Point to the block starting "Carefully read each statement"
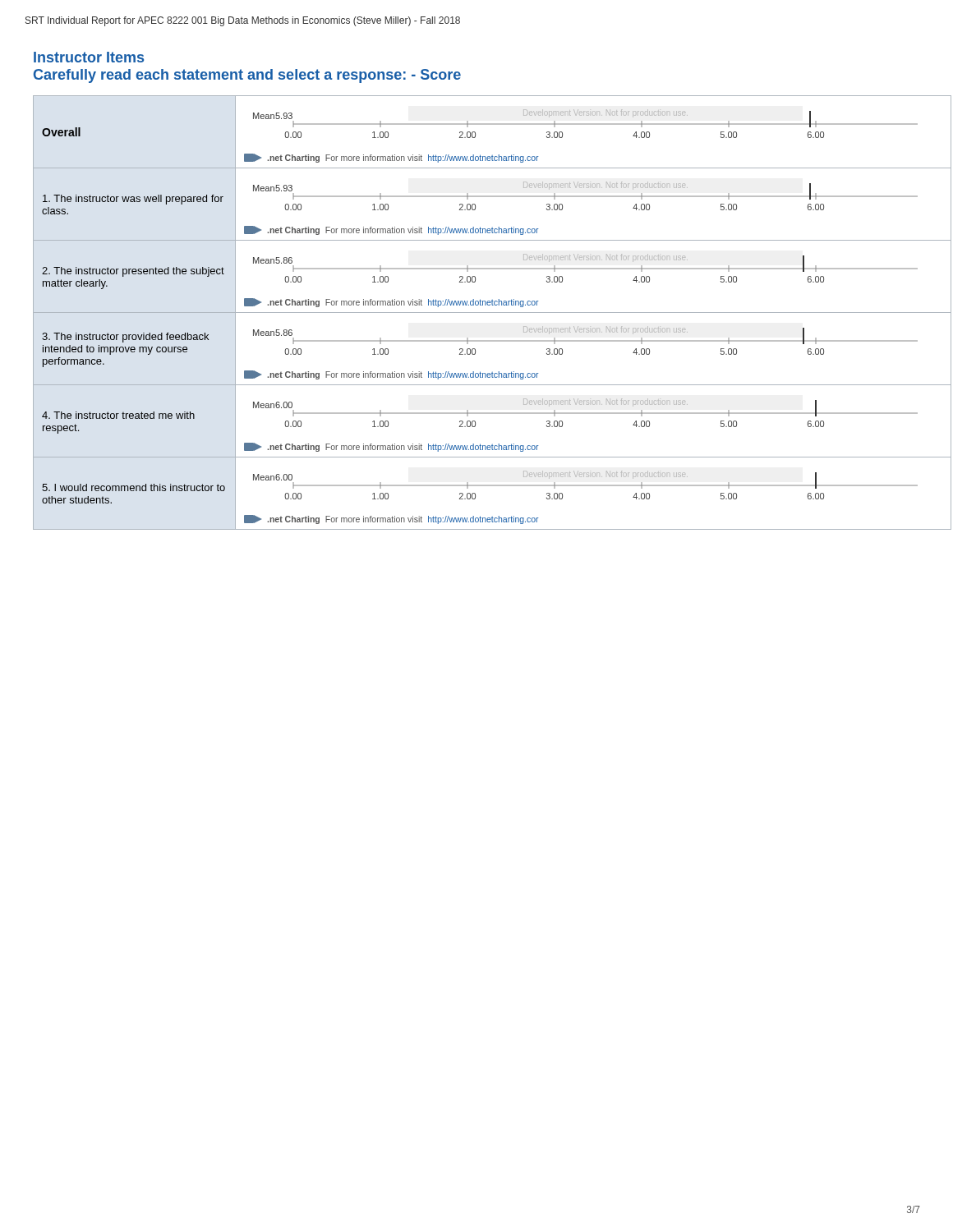Viewport: 953px width, 1232px height. 247,75
